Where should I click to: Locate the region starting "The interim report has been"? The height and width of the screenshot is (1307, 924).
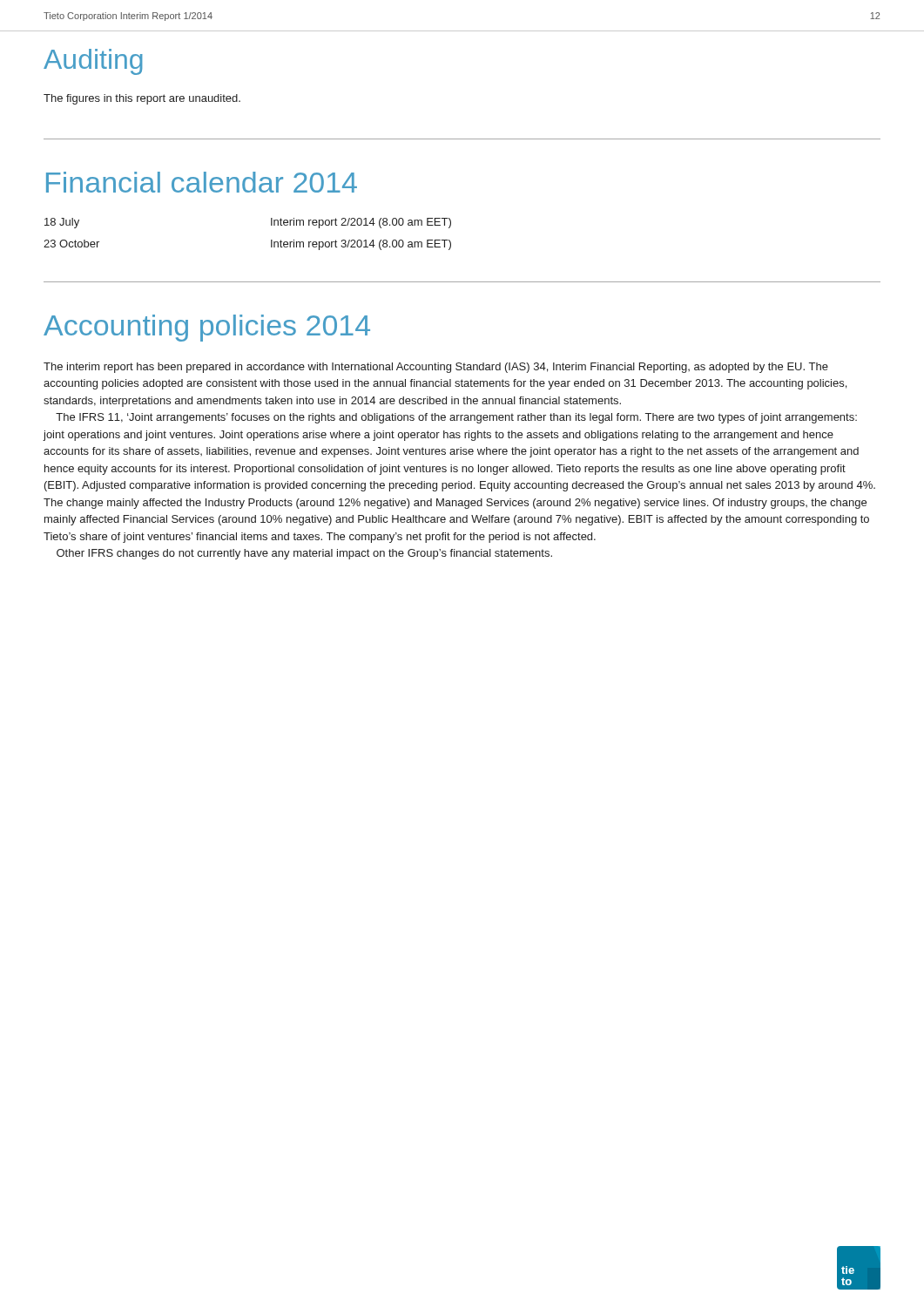(460, 459)
